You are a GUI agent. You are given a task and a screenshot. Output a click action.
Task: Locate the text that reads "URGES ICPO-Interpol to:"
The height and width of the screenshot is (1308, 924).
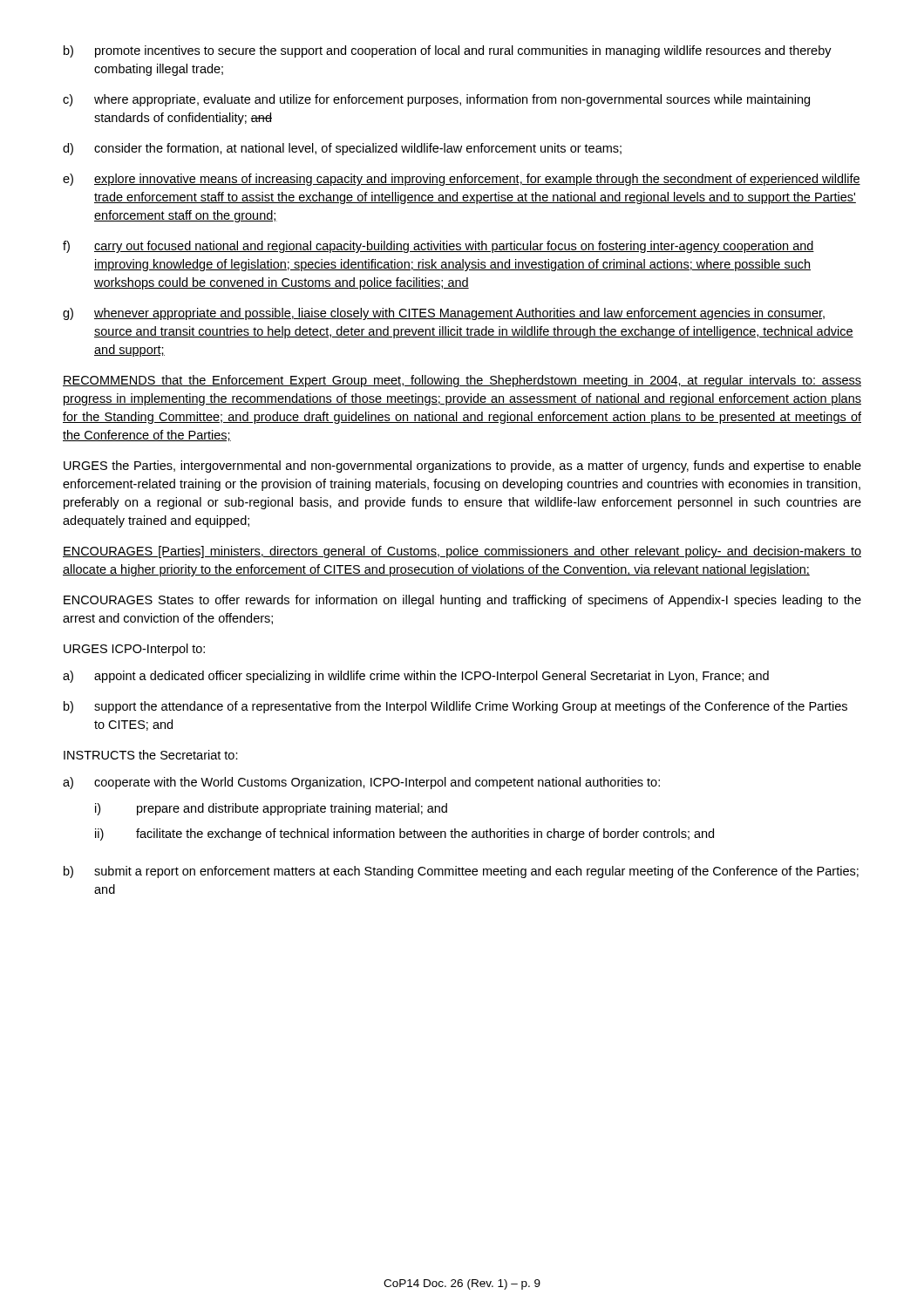click(x=134, y=649)
